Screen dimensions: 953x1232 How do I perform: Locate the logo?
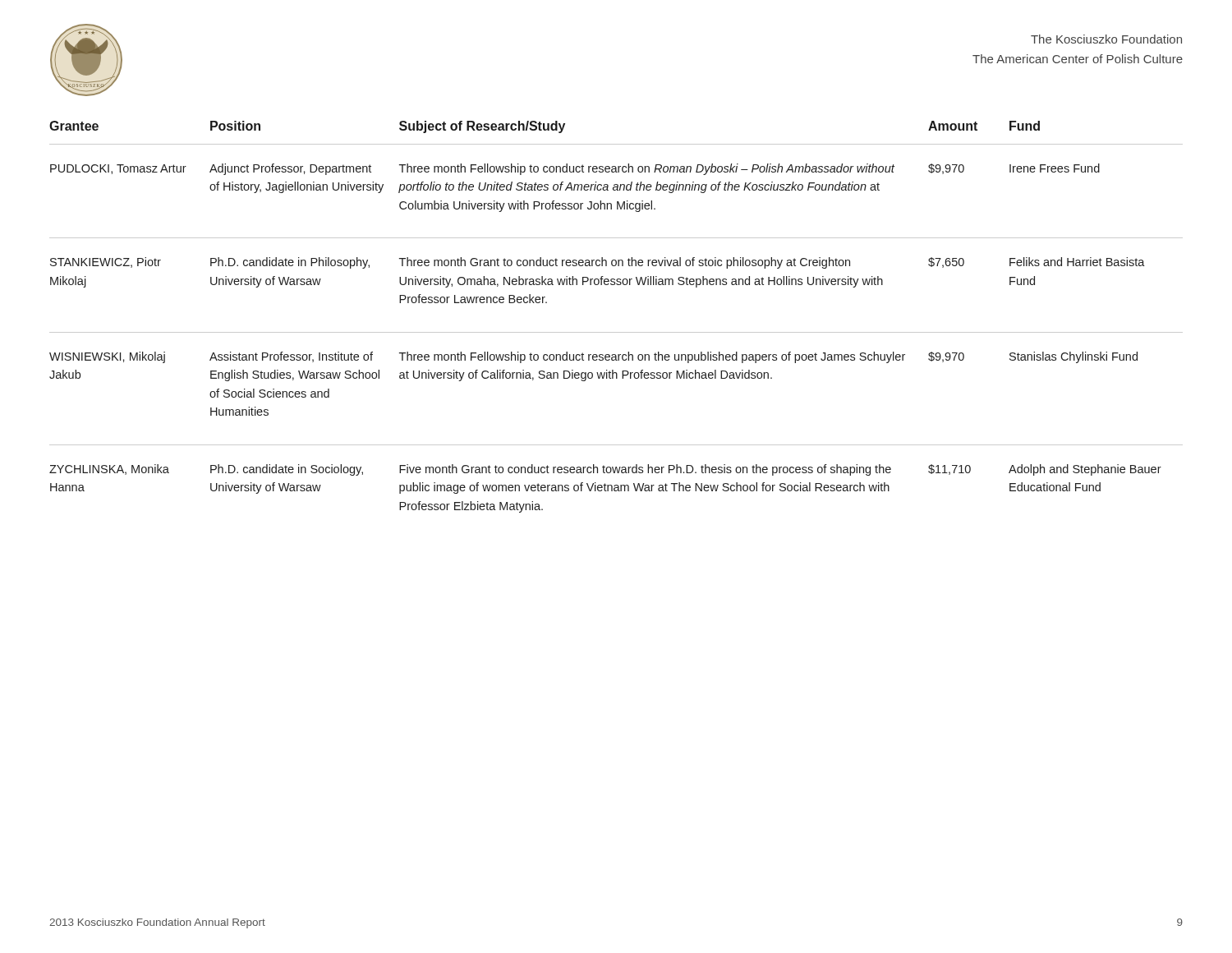[90, 61]
